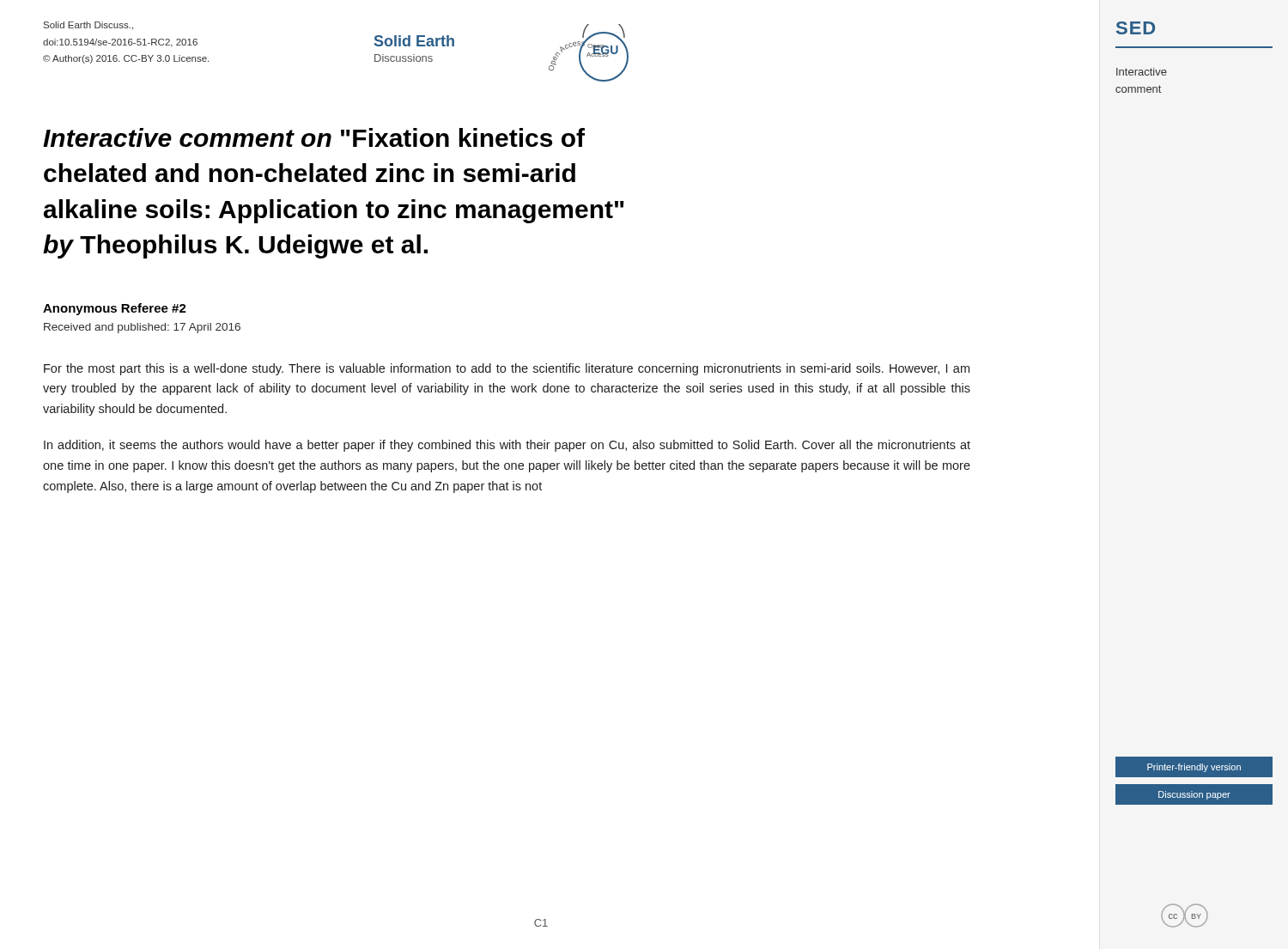Click on the region starting "In addition, it seems the authors"
The width and height of the screenshot is (1288, 949).
(x=507, y=467)
